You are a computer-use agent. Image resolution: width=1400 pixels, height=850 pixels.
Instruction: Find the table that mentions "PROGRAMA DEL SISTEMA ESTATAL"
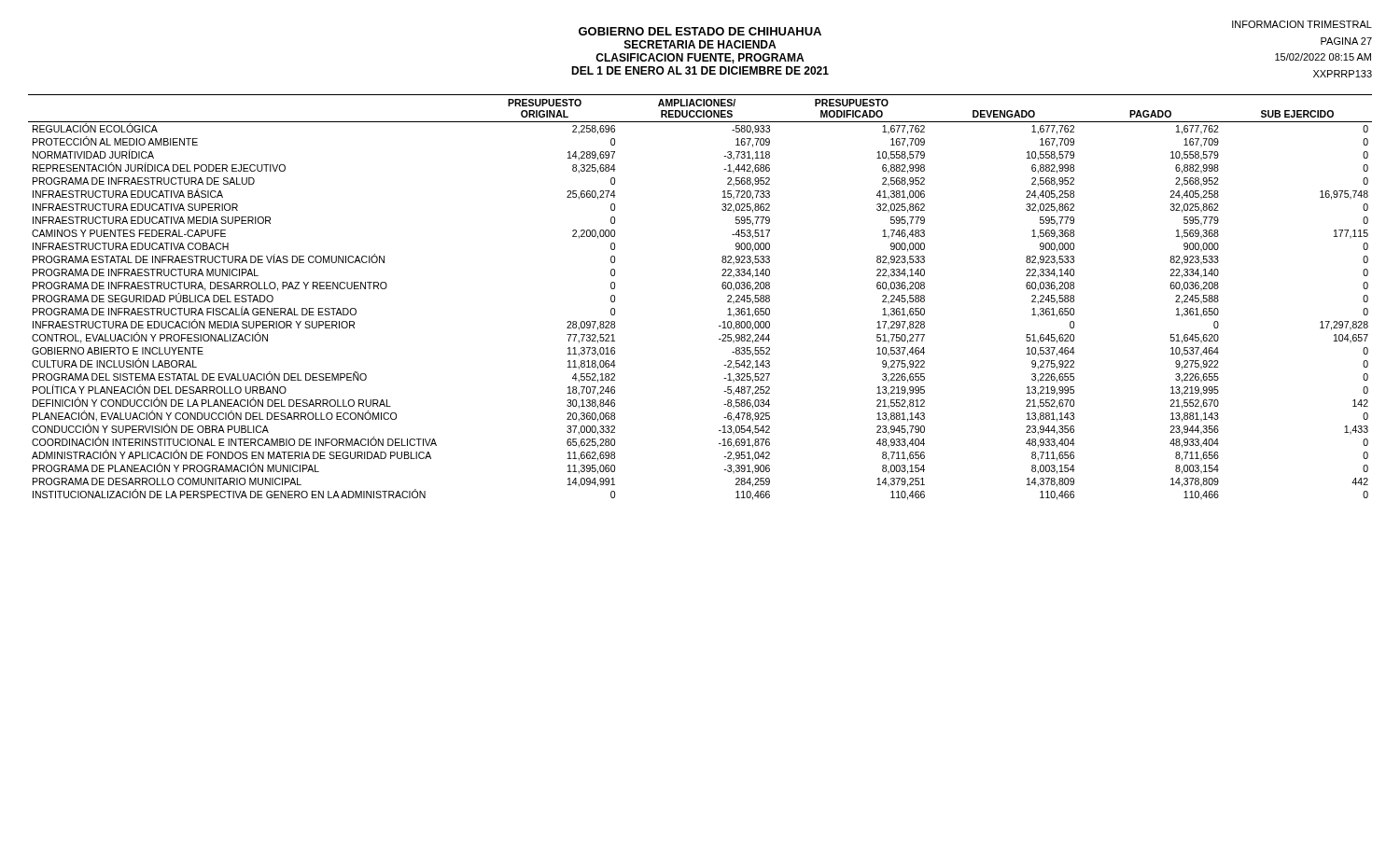tap(700, 298)
